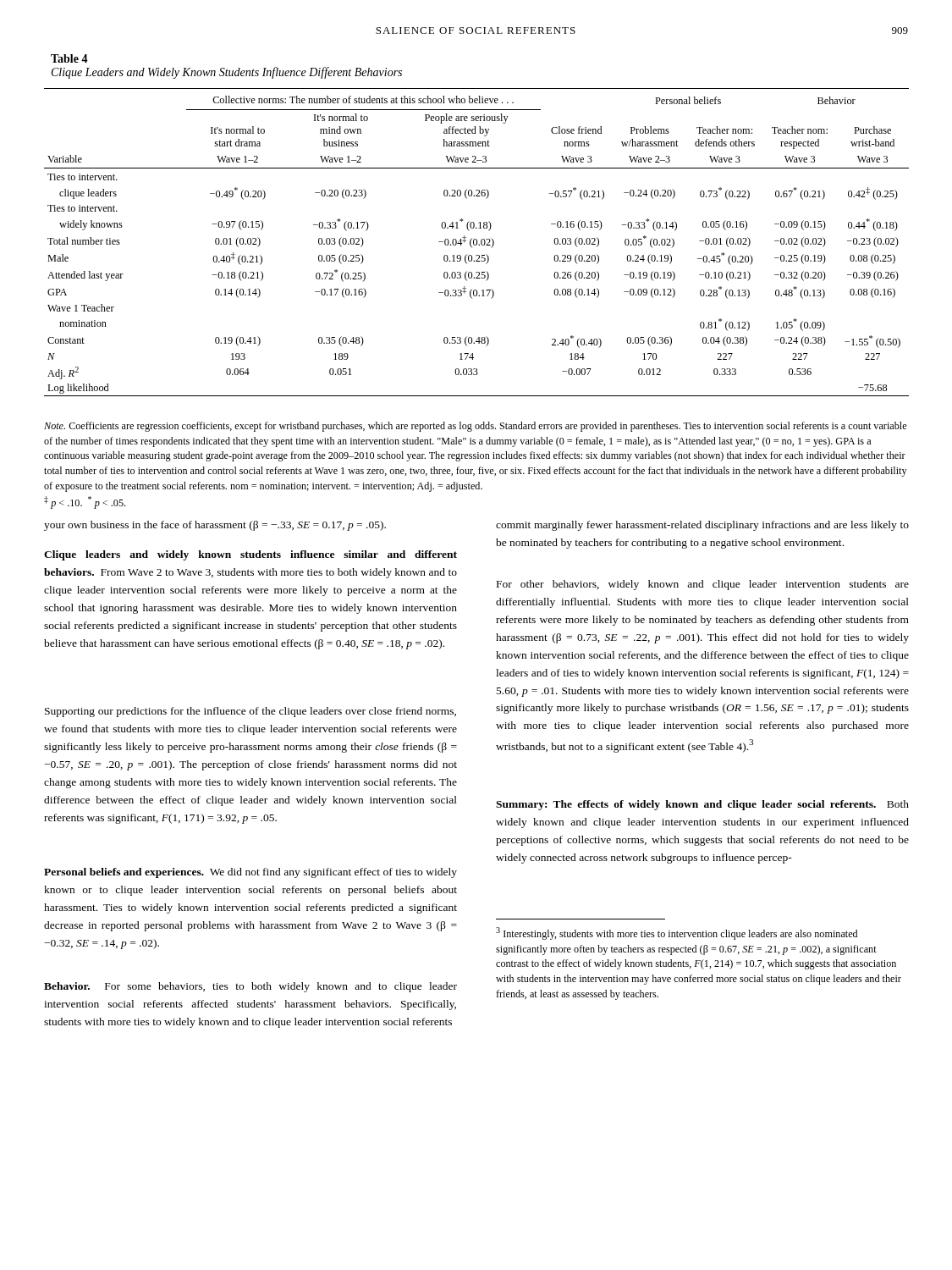Locate the passage starting "3 Interestingly, students with"

pyautogui.click(x=699, y=963)
